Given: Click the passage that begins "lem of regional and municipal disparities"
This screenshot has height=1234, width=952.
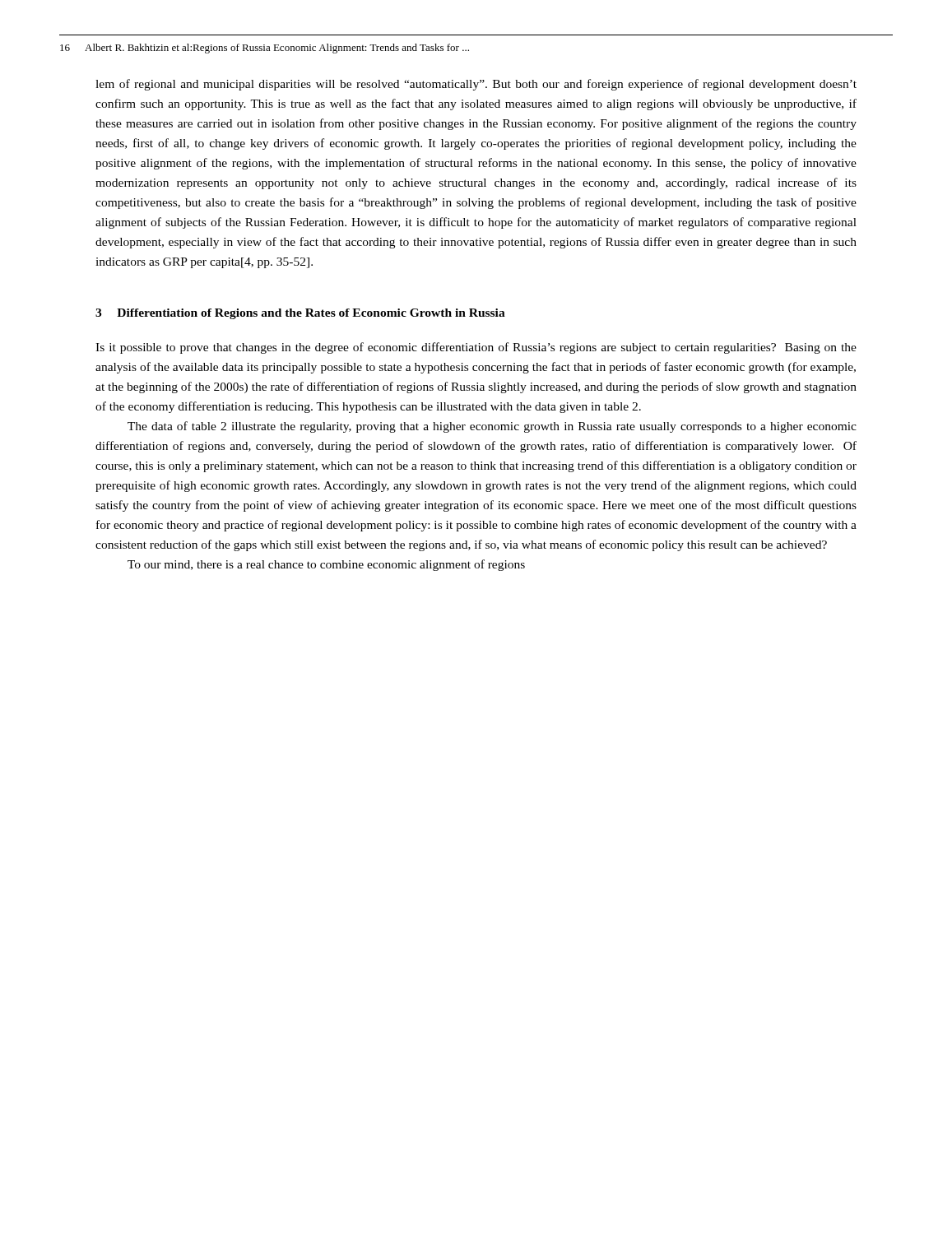Looking at the screenshot, I should [x=476, y=173].
